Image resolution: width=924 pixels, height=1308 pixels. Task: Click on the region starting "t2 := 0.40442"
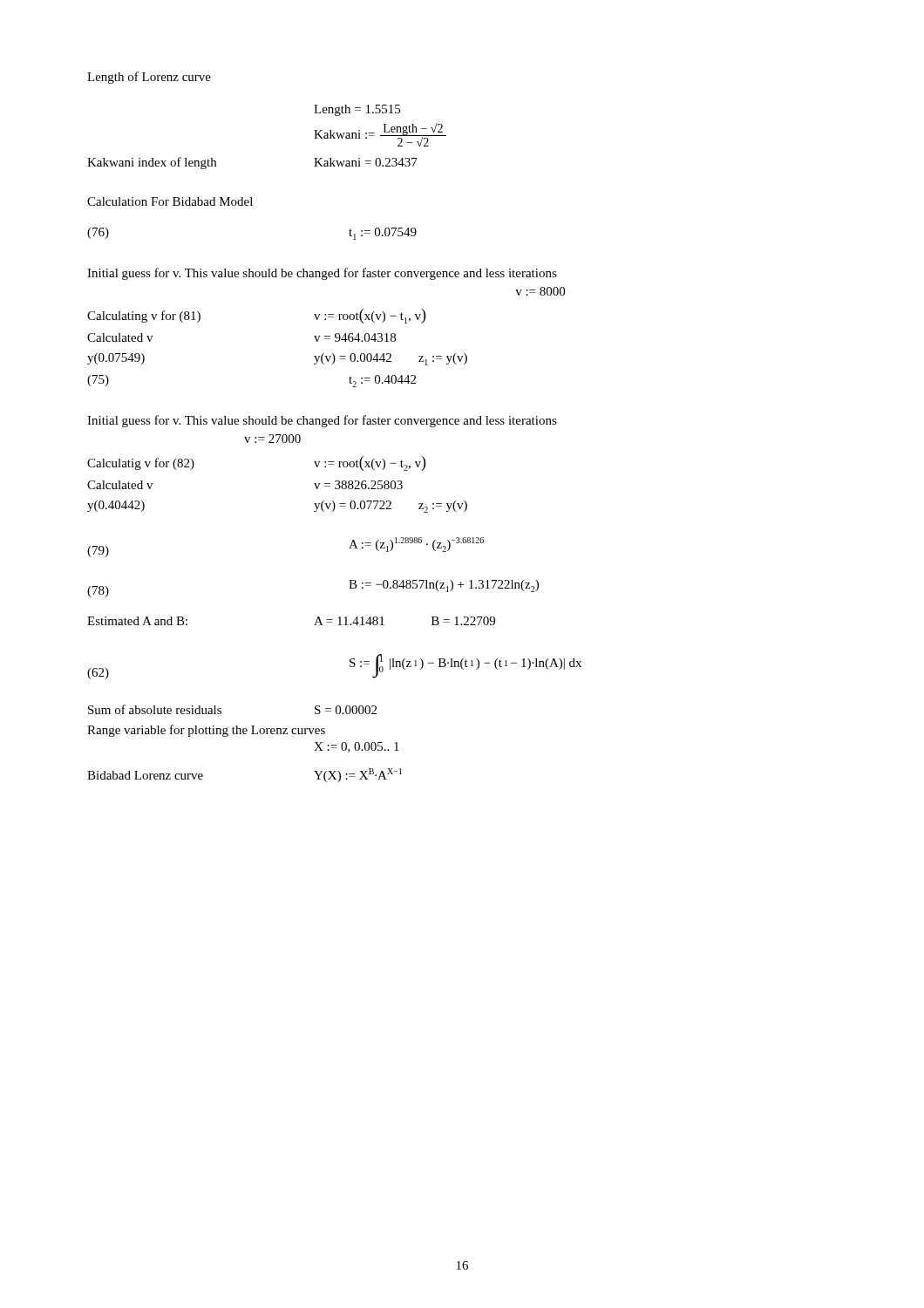click(x=383, y=379)
